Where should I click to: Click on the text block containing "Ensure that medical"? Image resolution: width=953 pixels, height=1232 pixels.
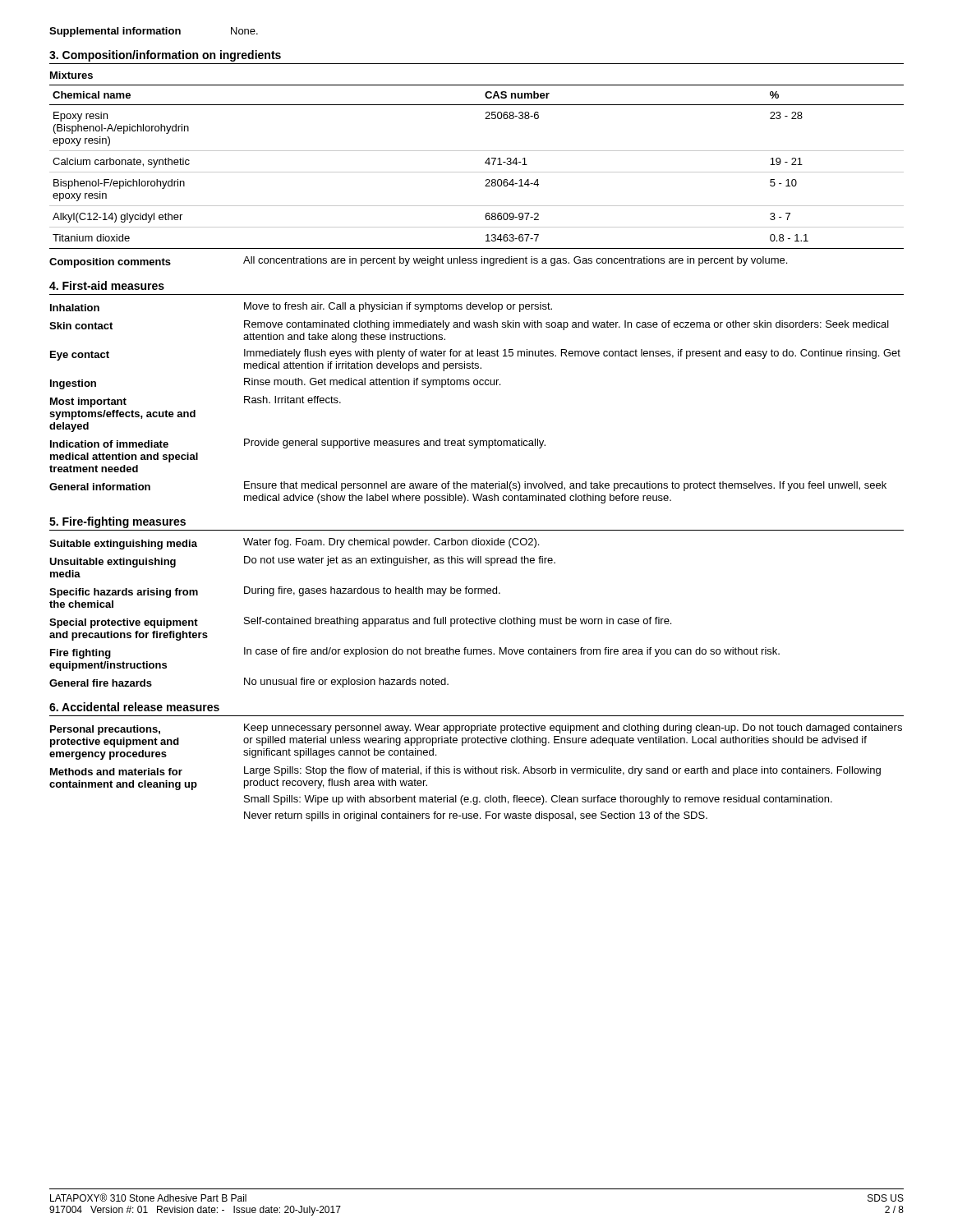[565, 491]
